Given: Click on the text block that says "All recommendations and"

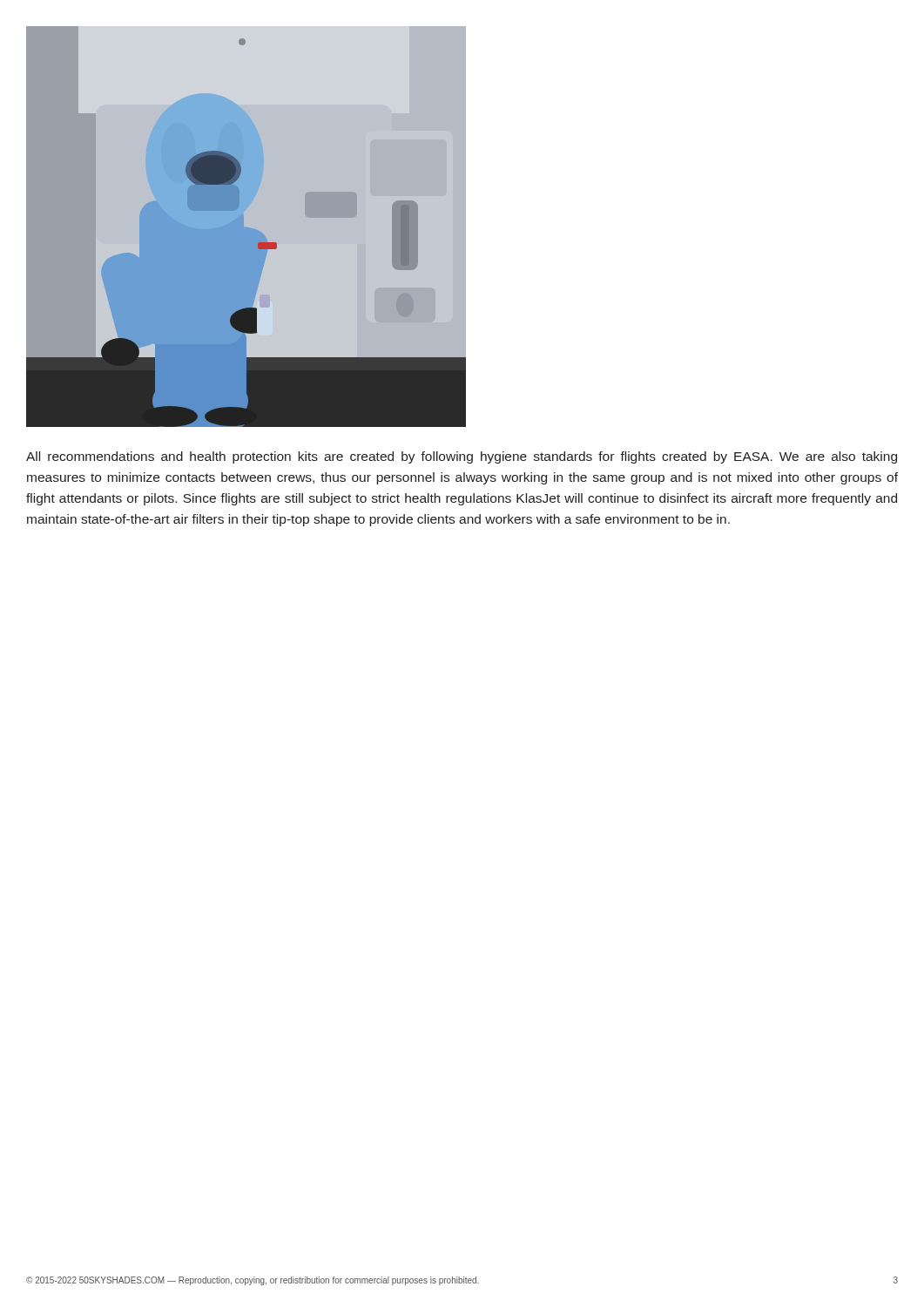Looking at the screenshot, I should tap(462, 488).
